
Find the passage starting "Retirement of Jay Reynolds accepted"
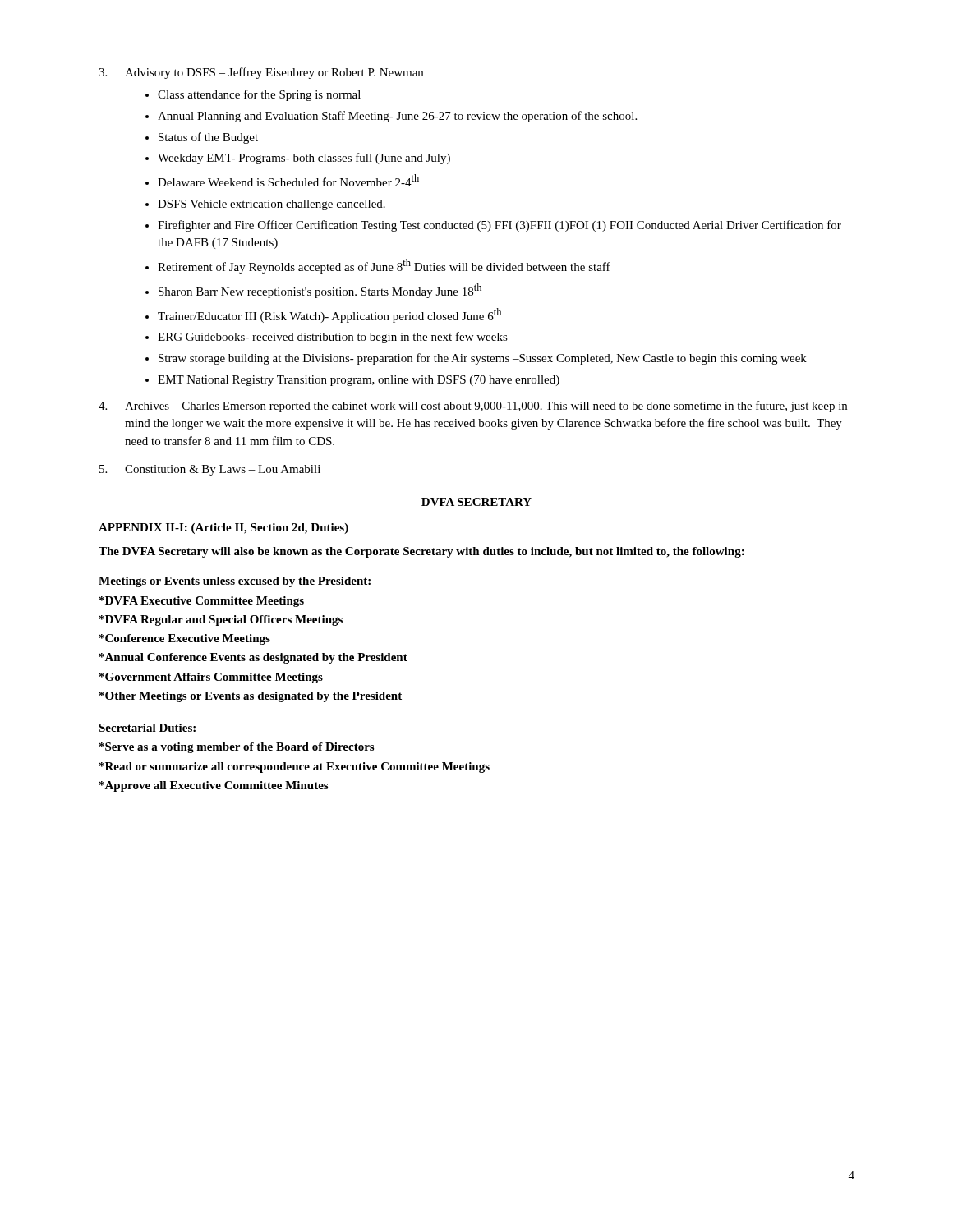click(x=384, y=265)
